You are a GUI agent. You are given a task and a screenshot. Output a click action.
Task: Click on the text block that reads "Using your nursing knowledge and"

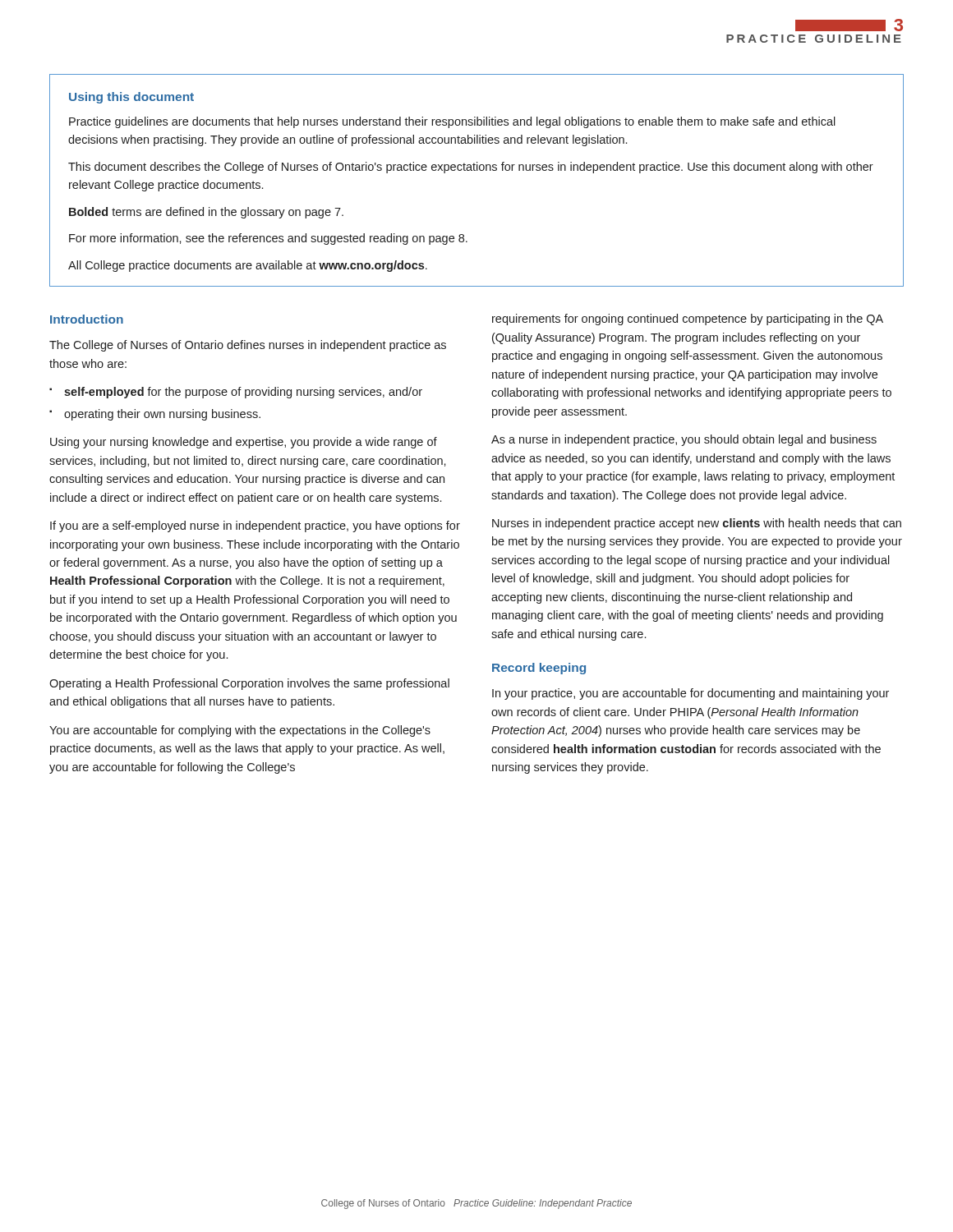[x=255, y=470]
